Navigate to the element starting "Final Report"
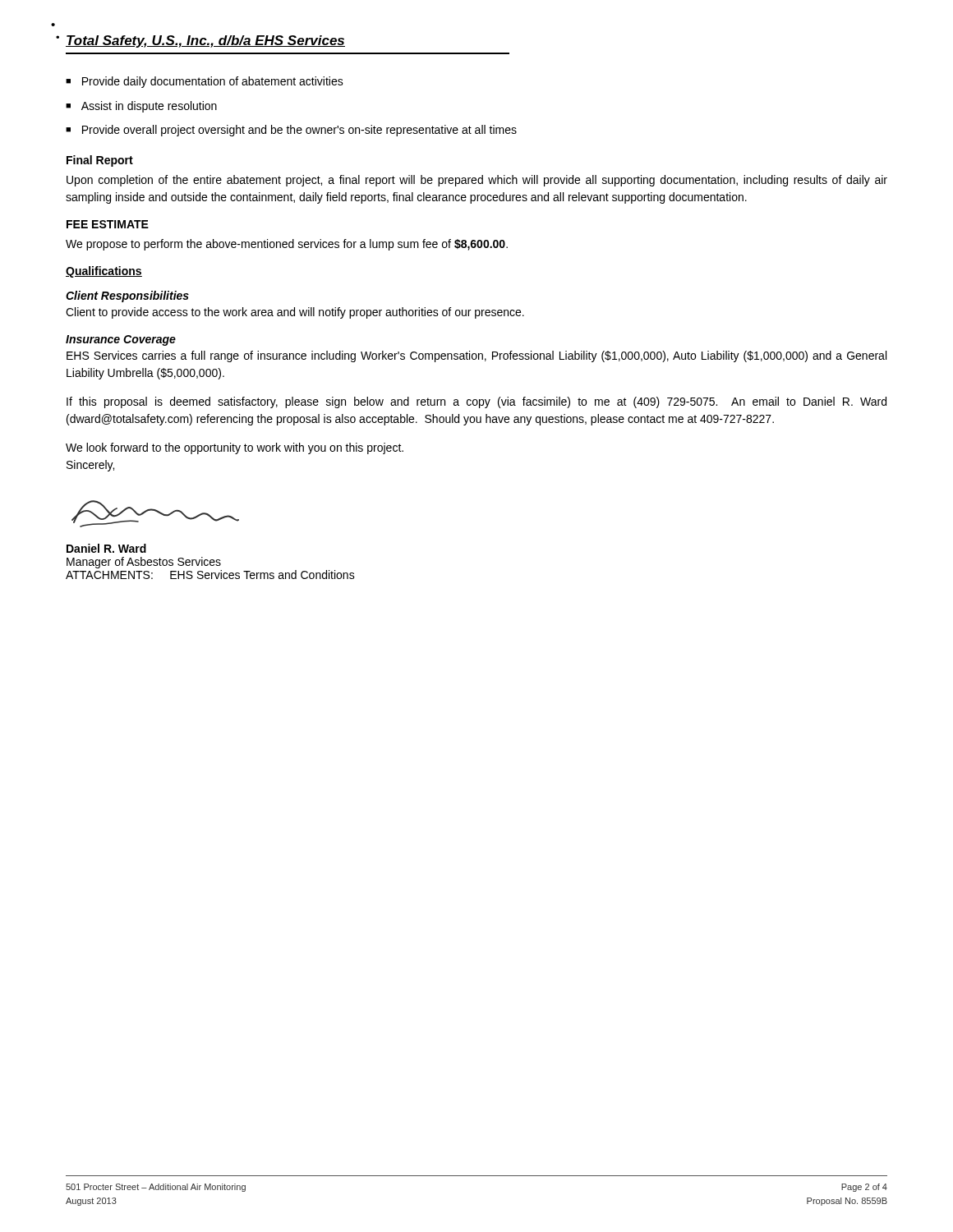The image size is (953, 1232). click(99, 160)
